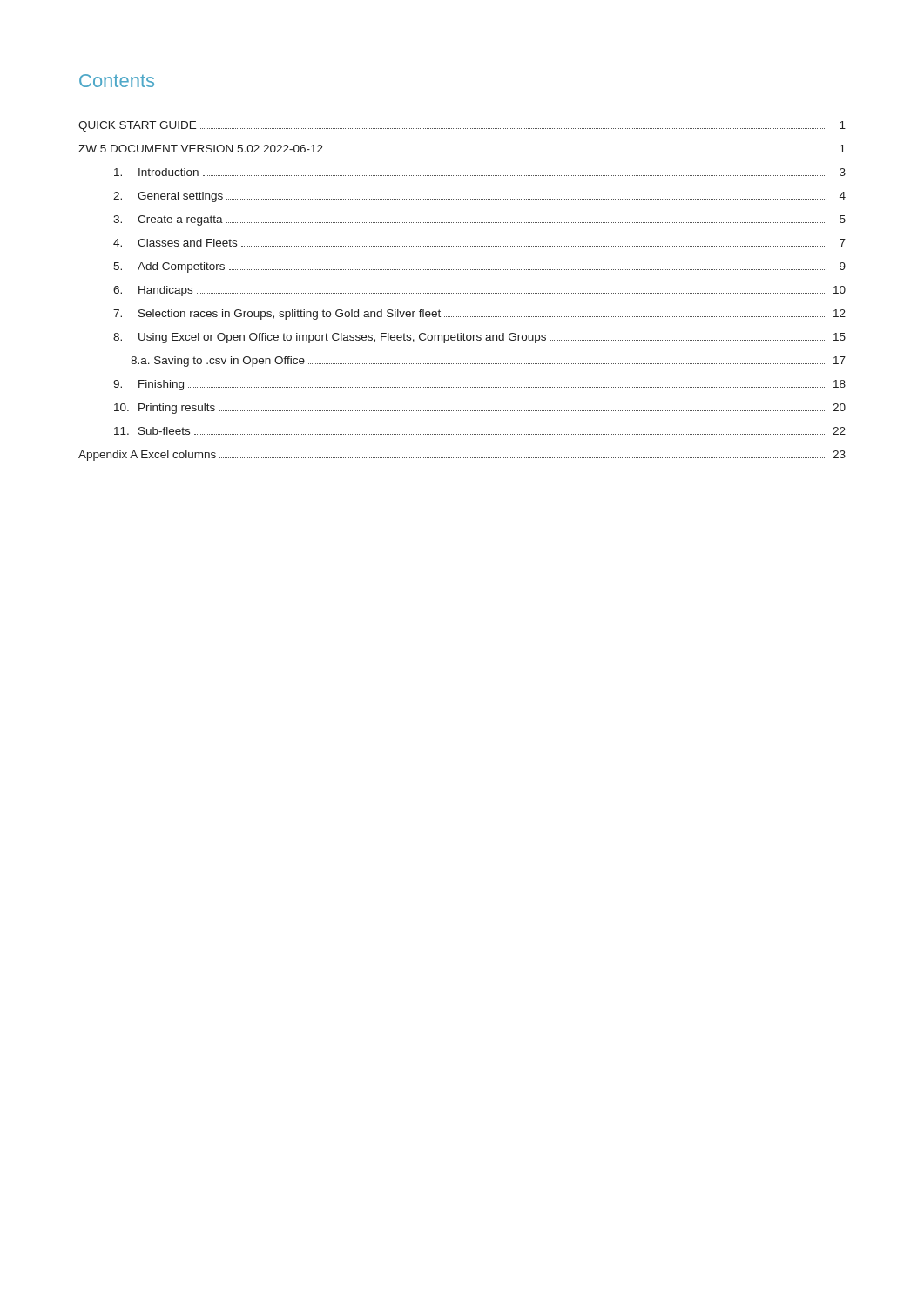Viewport: 924px width, 1307px height.
Task: Click on the list item containing "8.a. Saving to .csv in Open"
Action: pos(488,360)
